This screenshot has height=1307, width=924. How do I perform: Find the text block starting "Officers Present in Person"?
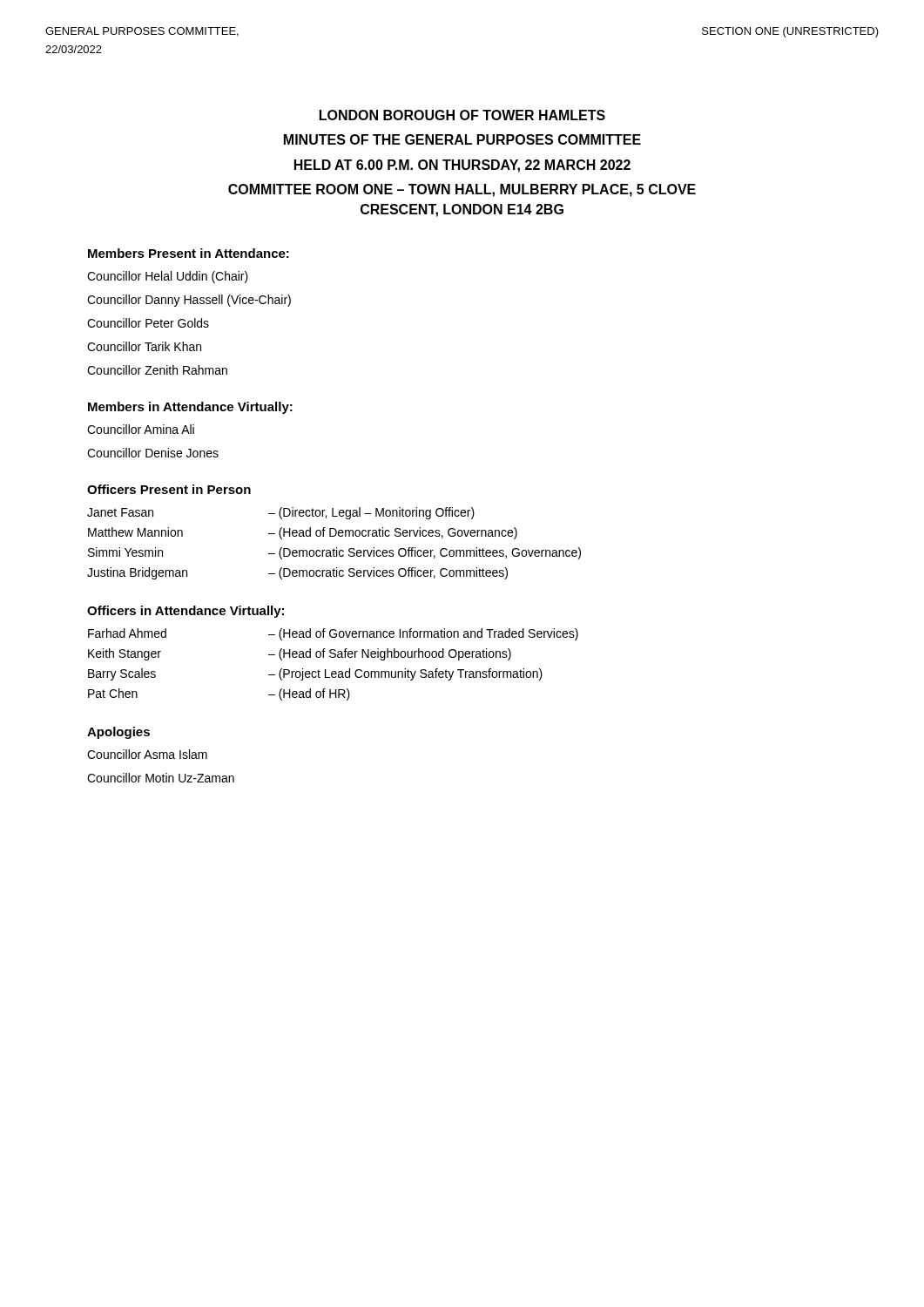click(x=169, y=489)
